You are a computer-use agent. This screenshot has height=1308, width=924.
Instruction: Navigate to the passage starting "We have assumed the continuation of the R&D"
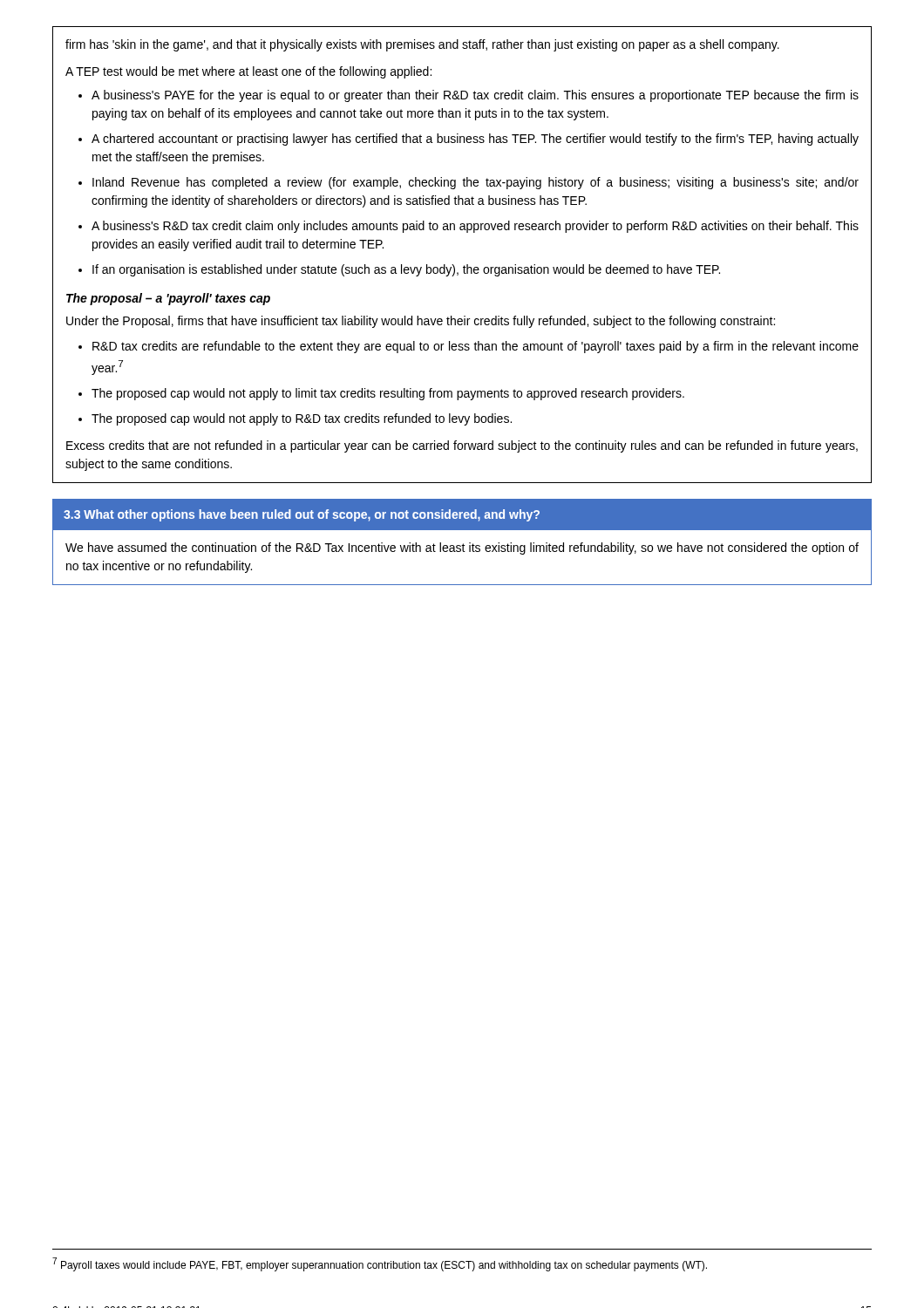tap(462, 557)
